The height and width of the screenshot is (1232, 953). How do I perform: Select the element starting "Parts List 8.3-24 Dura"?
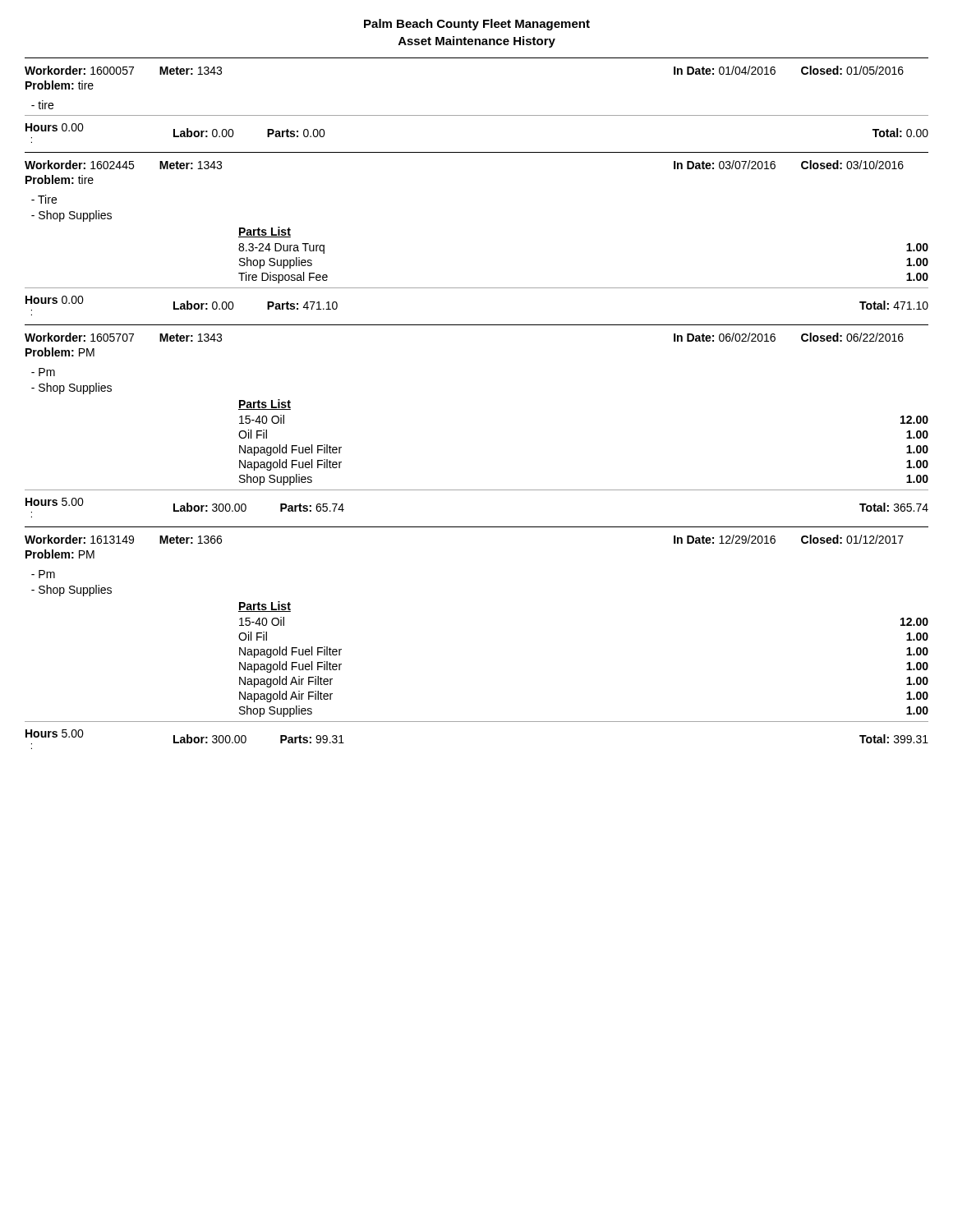[265, 232]
